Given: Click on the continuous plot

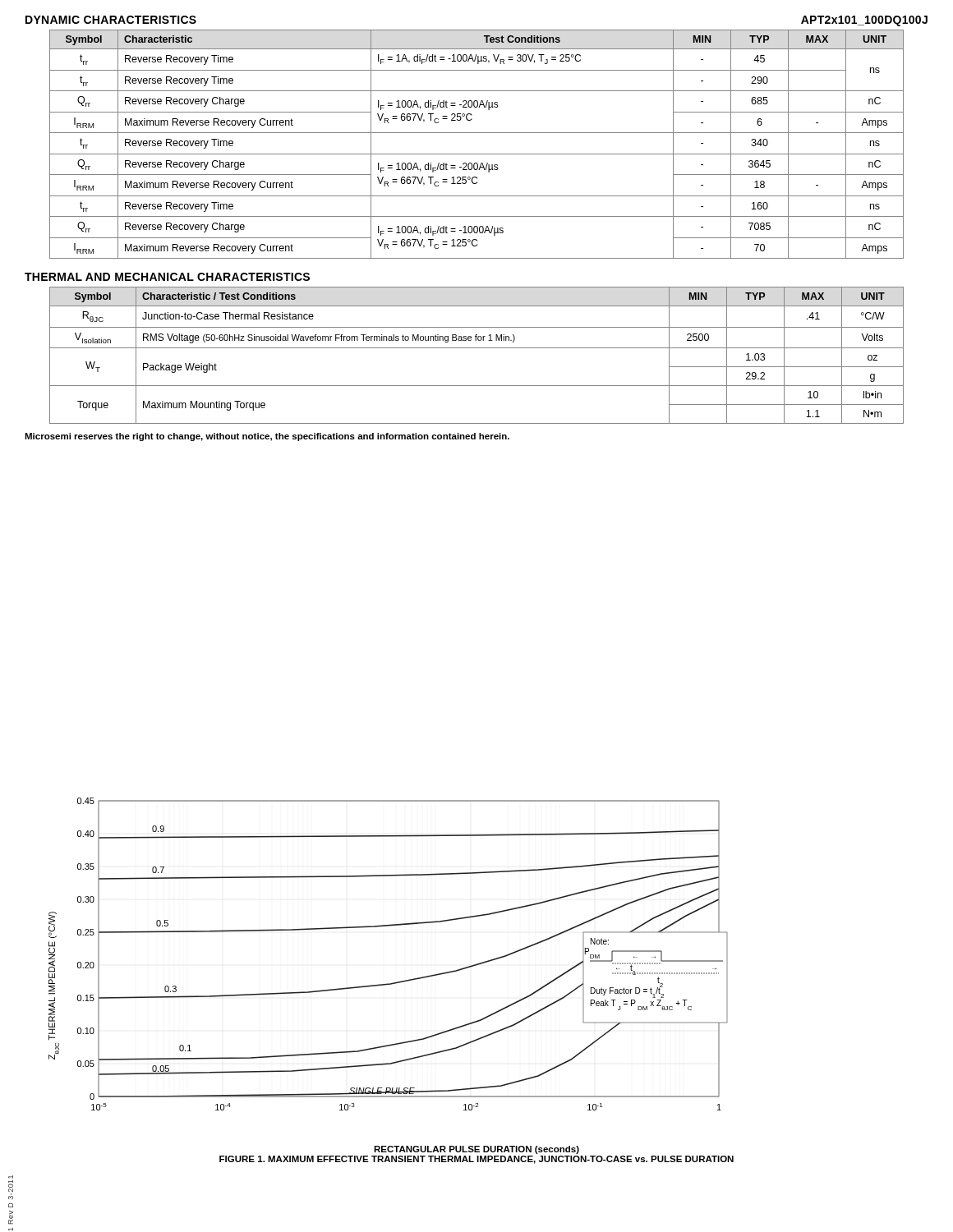Looking at the screenshot, I should (476, 965).
